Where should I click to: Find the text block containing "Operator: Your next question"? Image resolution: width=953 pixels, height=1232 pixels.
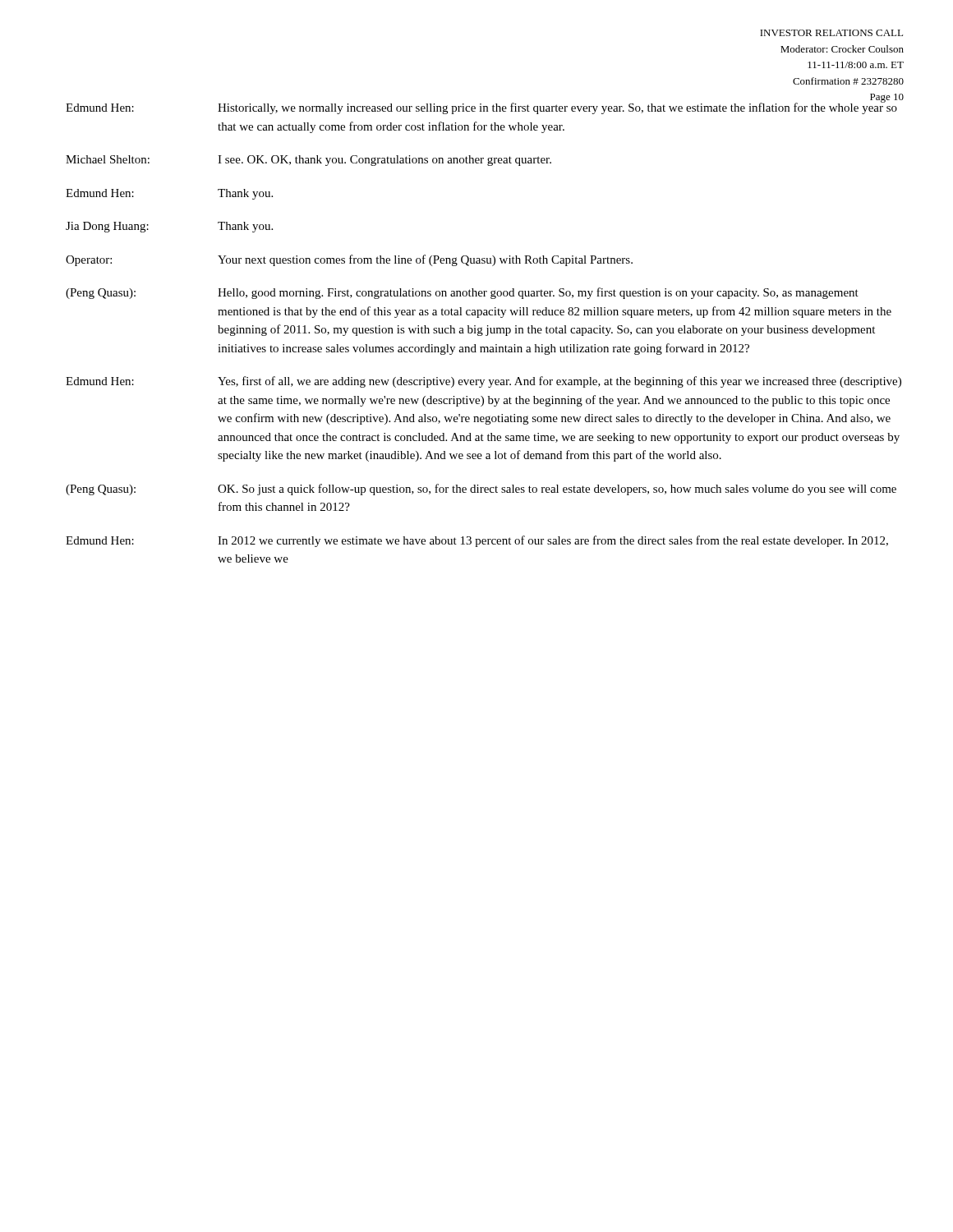point(485,259)
